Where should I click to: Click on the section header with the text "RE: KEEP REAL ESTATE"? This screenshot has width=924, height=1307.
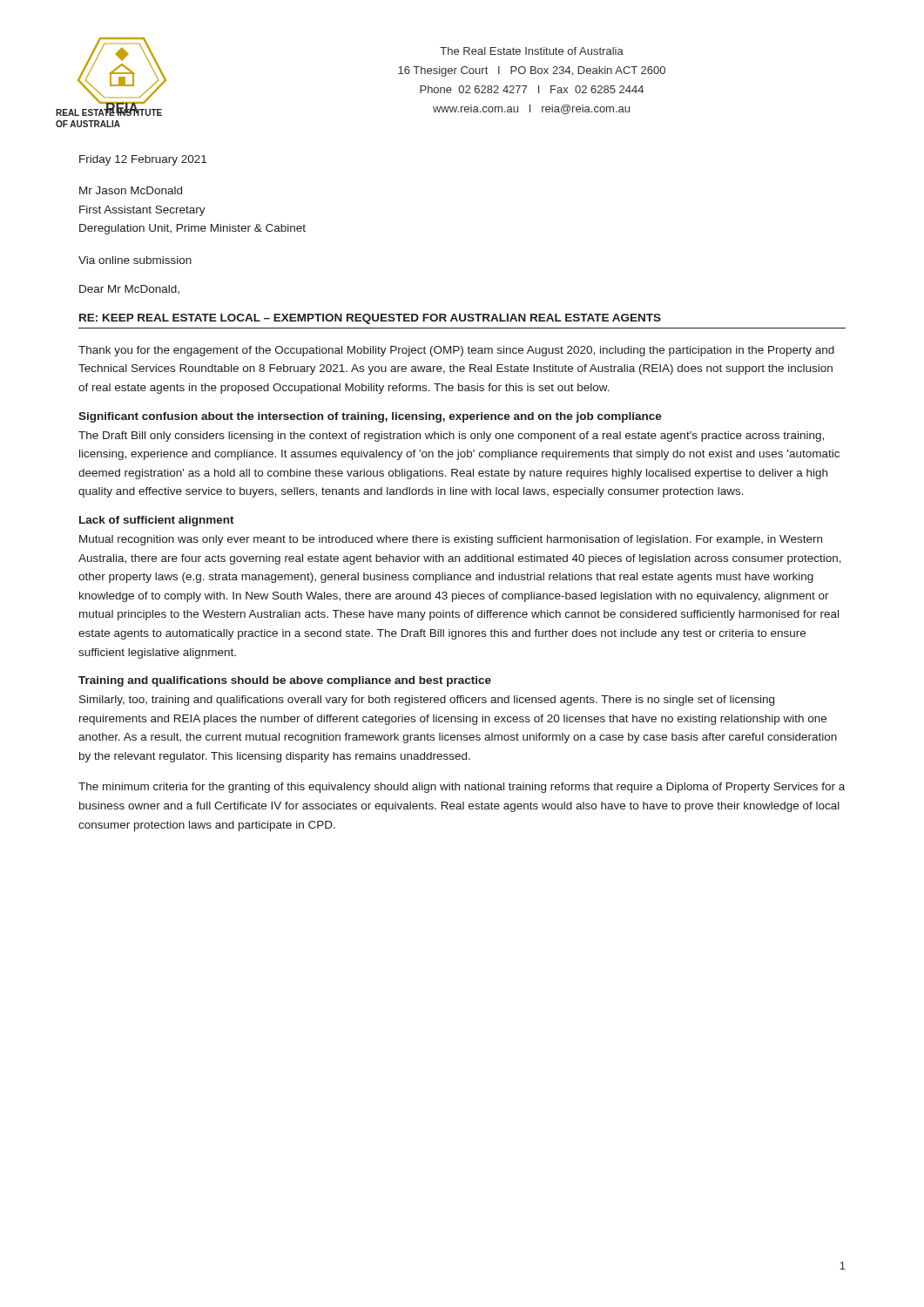click(x=370, y=317)
